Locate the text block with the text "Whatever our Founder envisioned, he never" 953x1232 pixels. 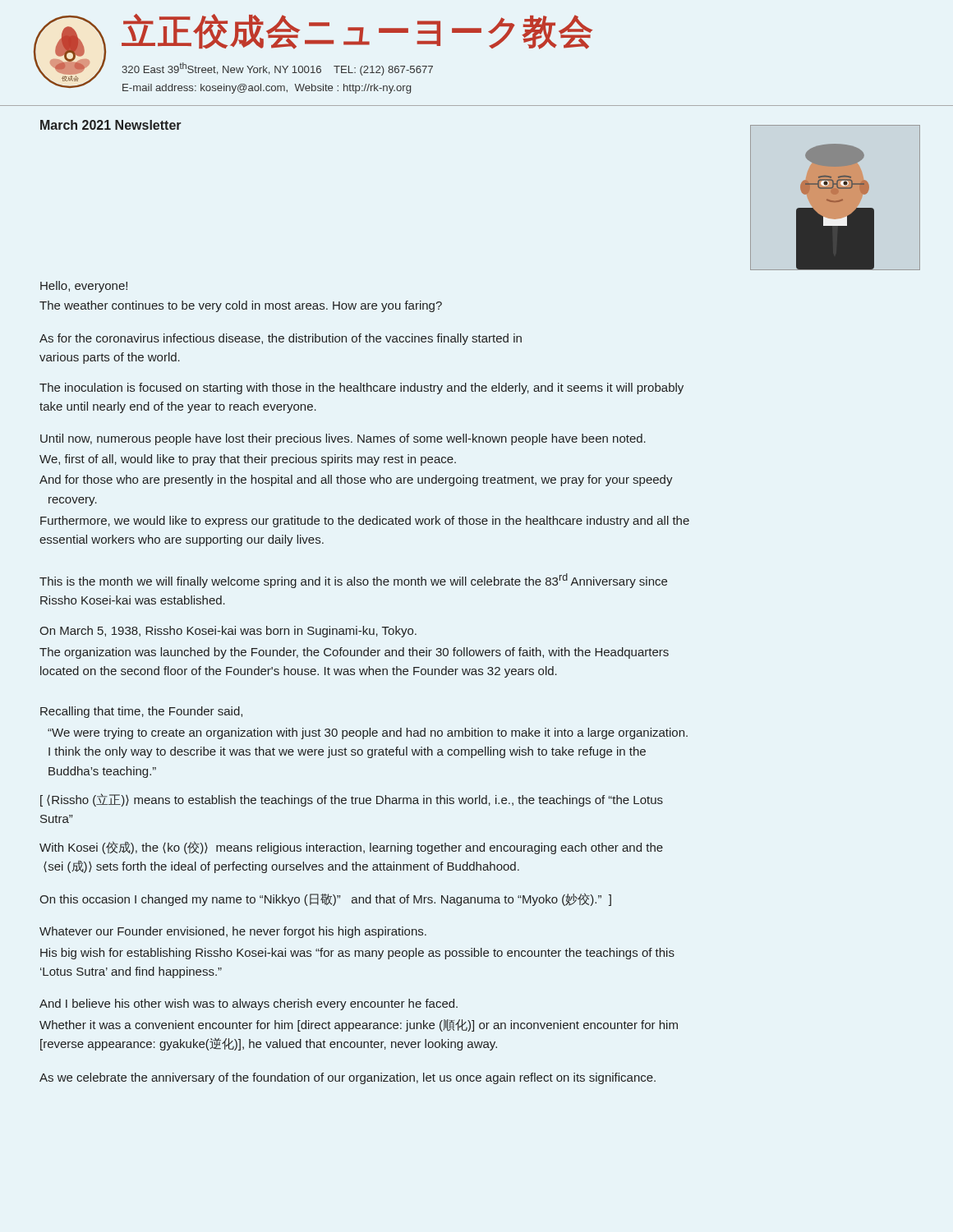pyautogui.click(x=233, y=931)
